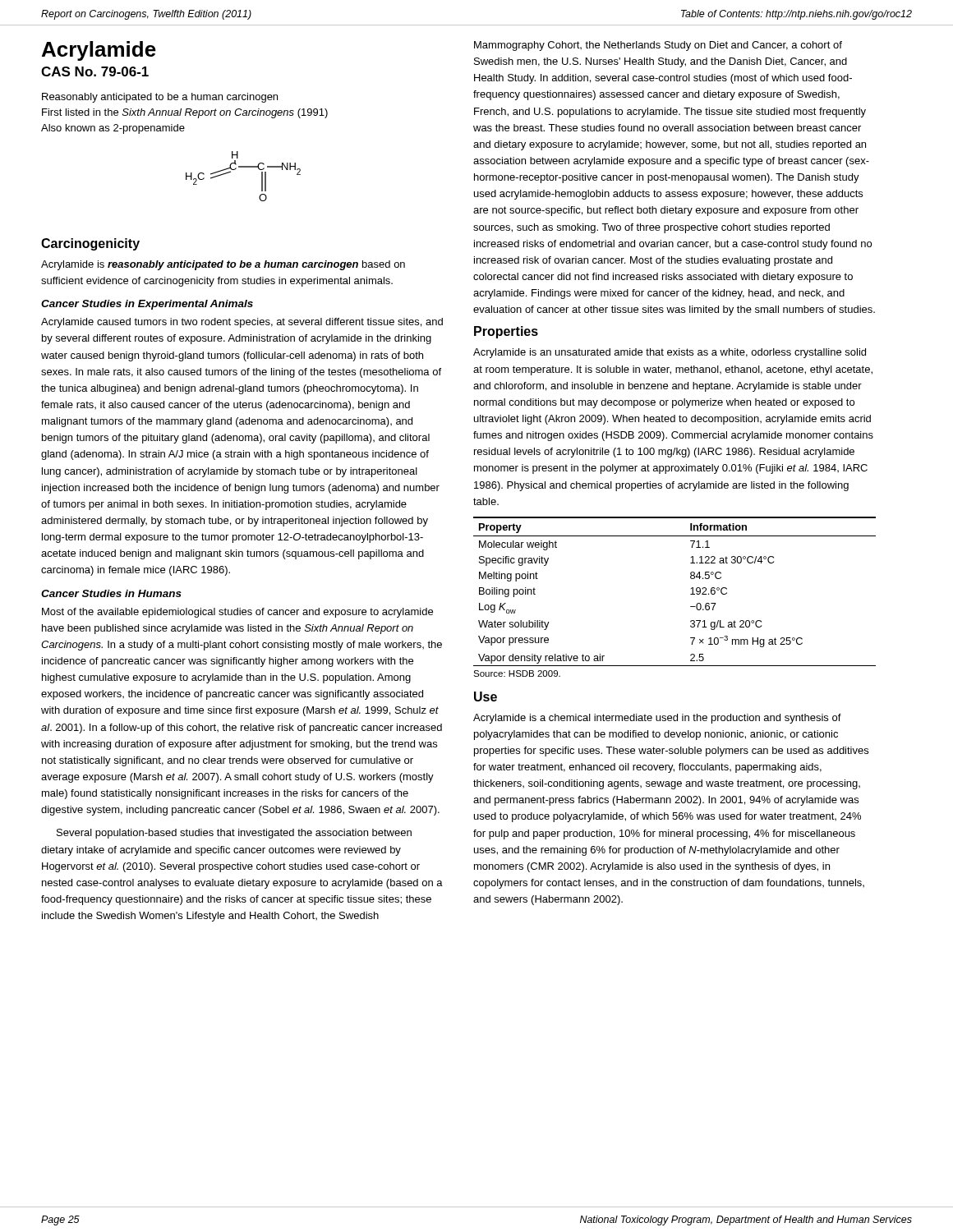This screenshot has height=1232, width=953.
Task: Find the region starting "CAS No. 79-06-1"
Action: [95, 71]
